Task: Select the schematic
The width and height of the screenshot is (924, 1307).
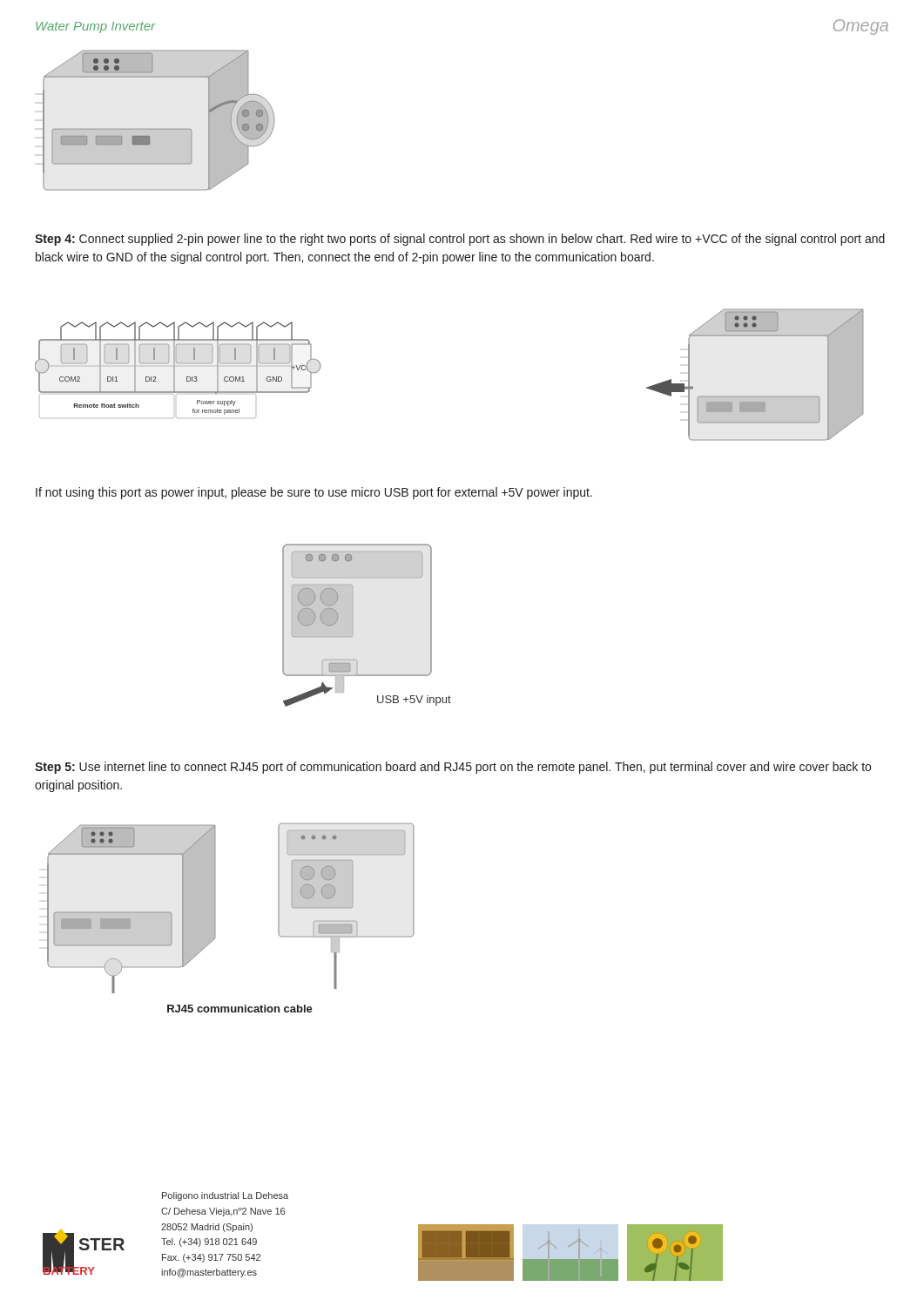Action: [x=183, y=386]
